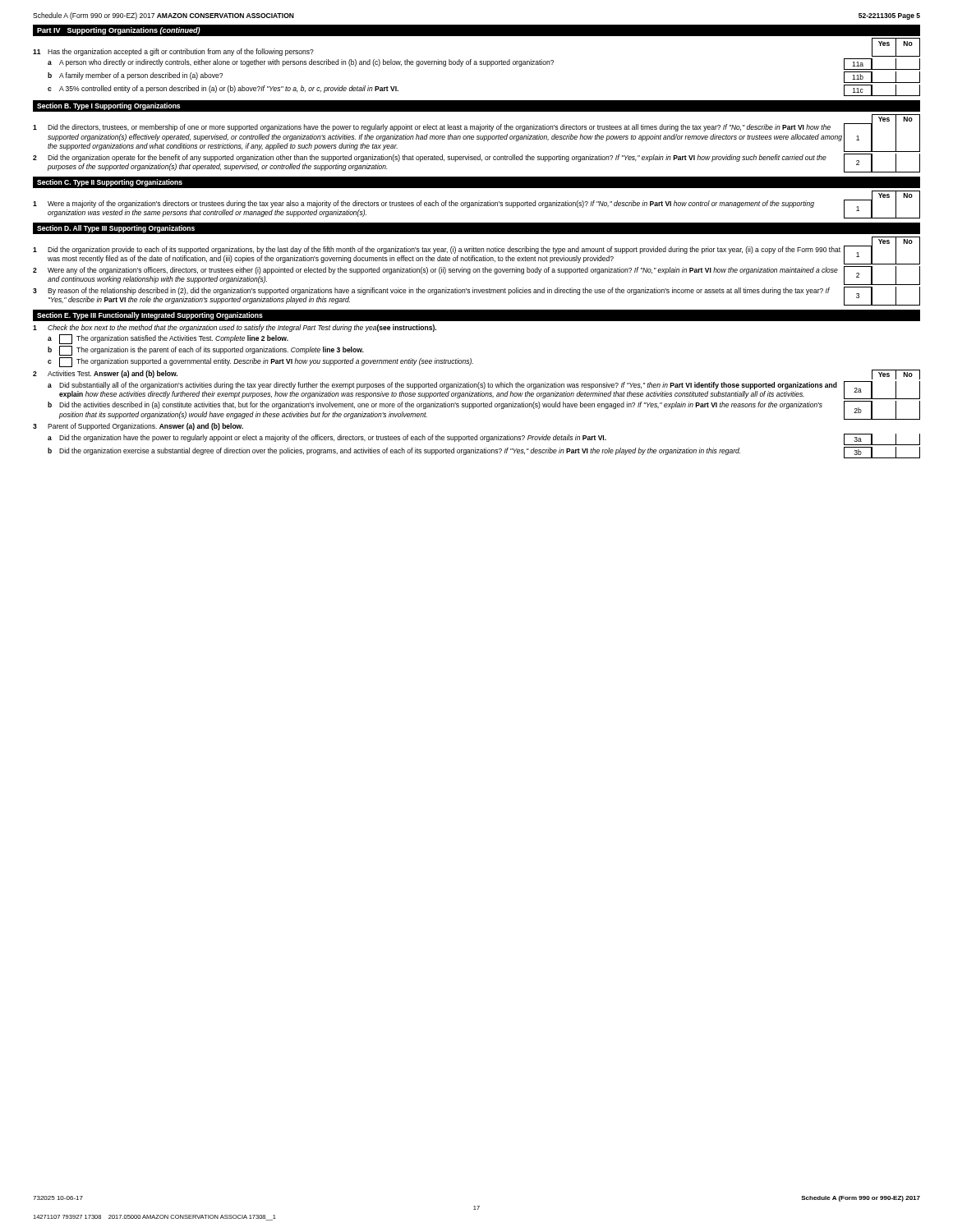The height and width of the screenshot is (1232, 953).
Task: Locate the block starting "a Did substantially all of"
Action: (476, 390)
